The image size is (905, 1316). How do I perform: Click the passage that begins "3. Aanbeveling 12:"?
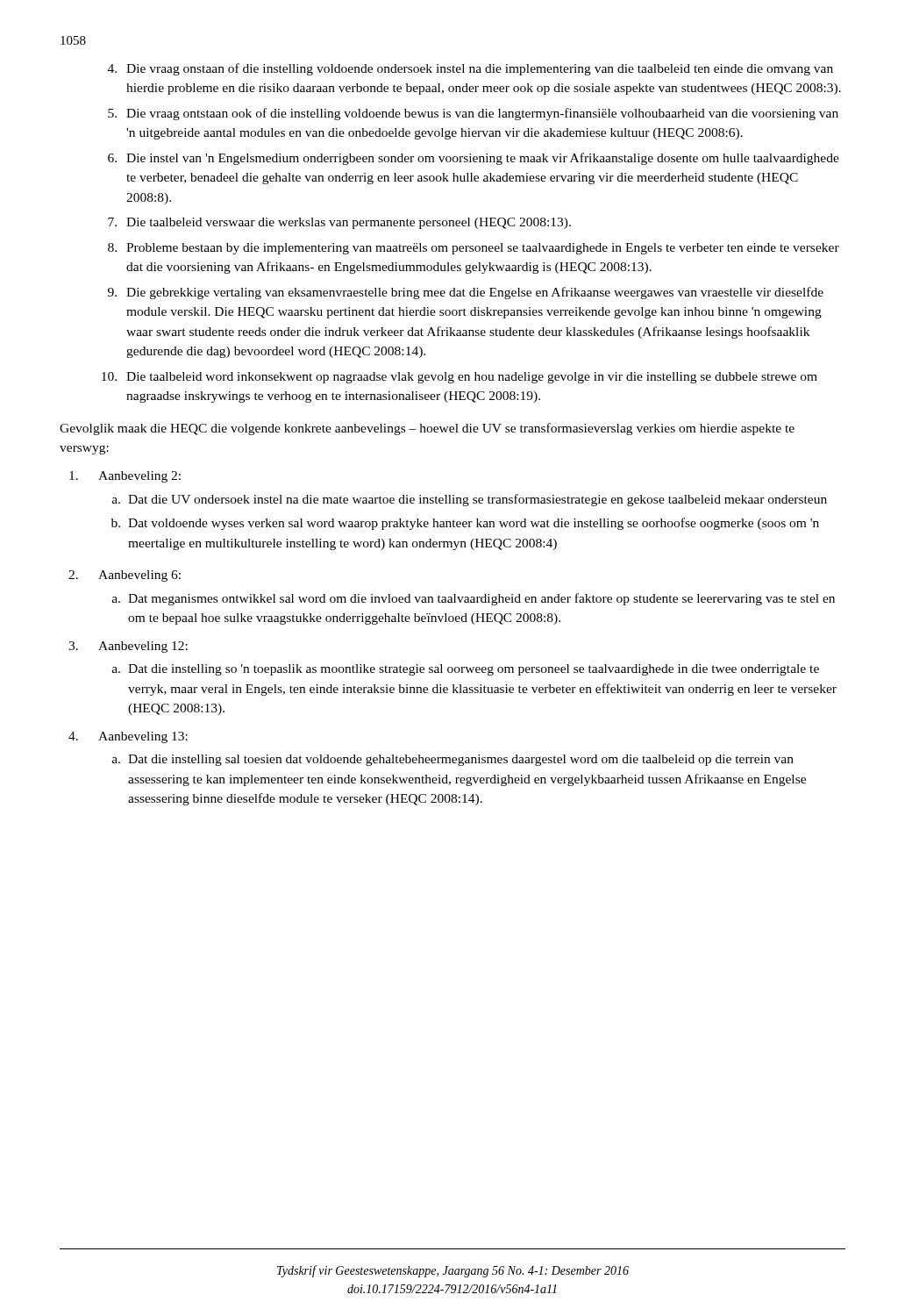click(457, 679)
